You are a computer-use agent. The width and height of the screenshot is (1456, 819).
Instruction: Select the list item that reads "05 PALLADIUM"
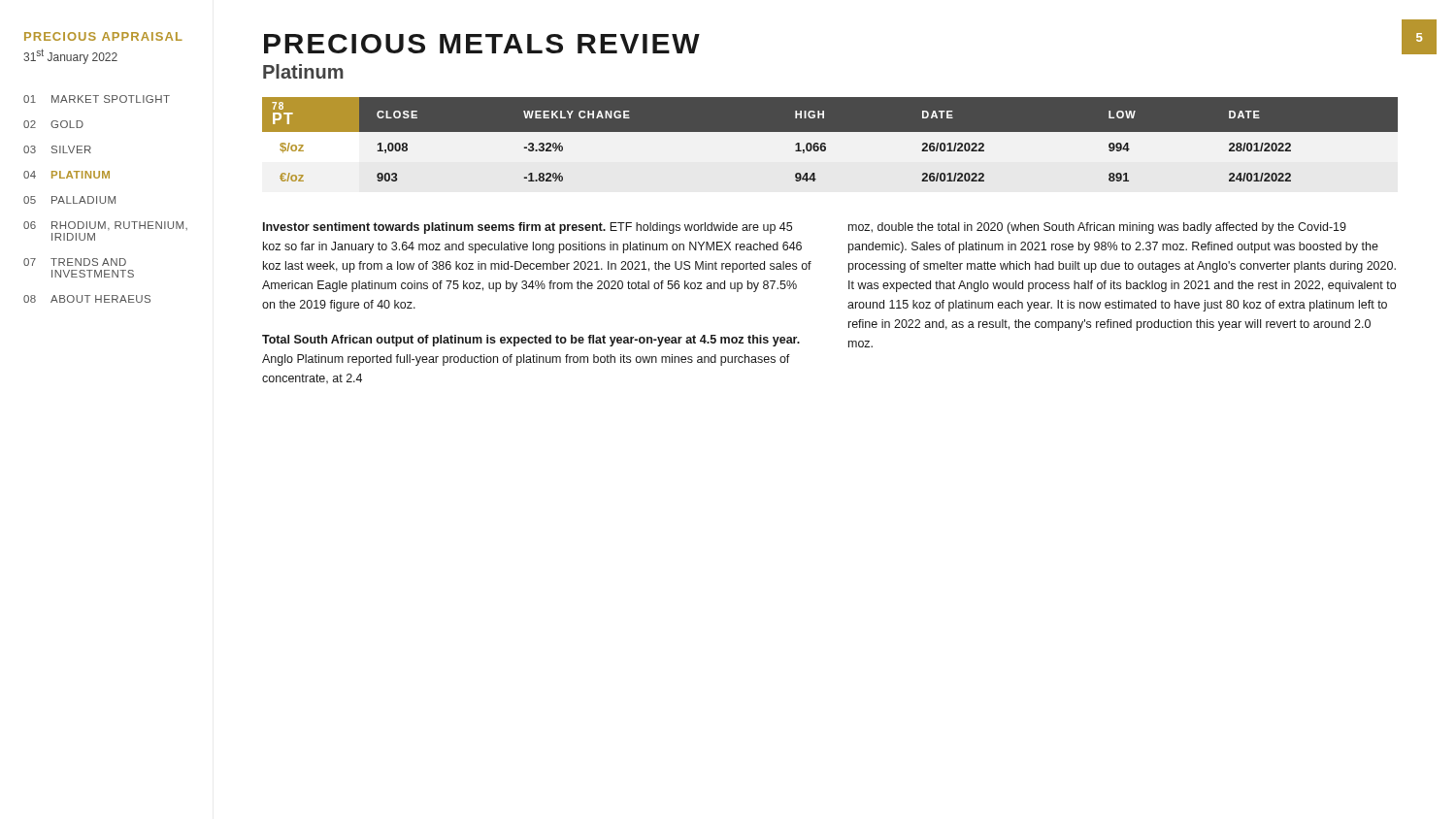[x=70, y=200]
